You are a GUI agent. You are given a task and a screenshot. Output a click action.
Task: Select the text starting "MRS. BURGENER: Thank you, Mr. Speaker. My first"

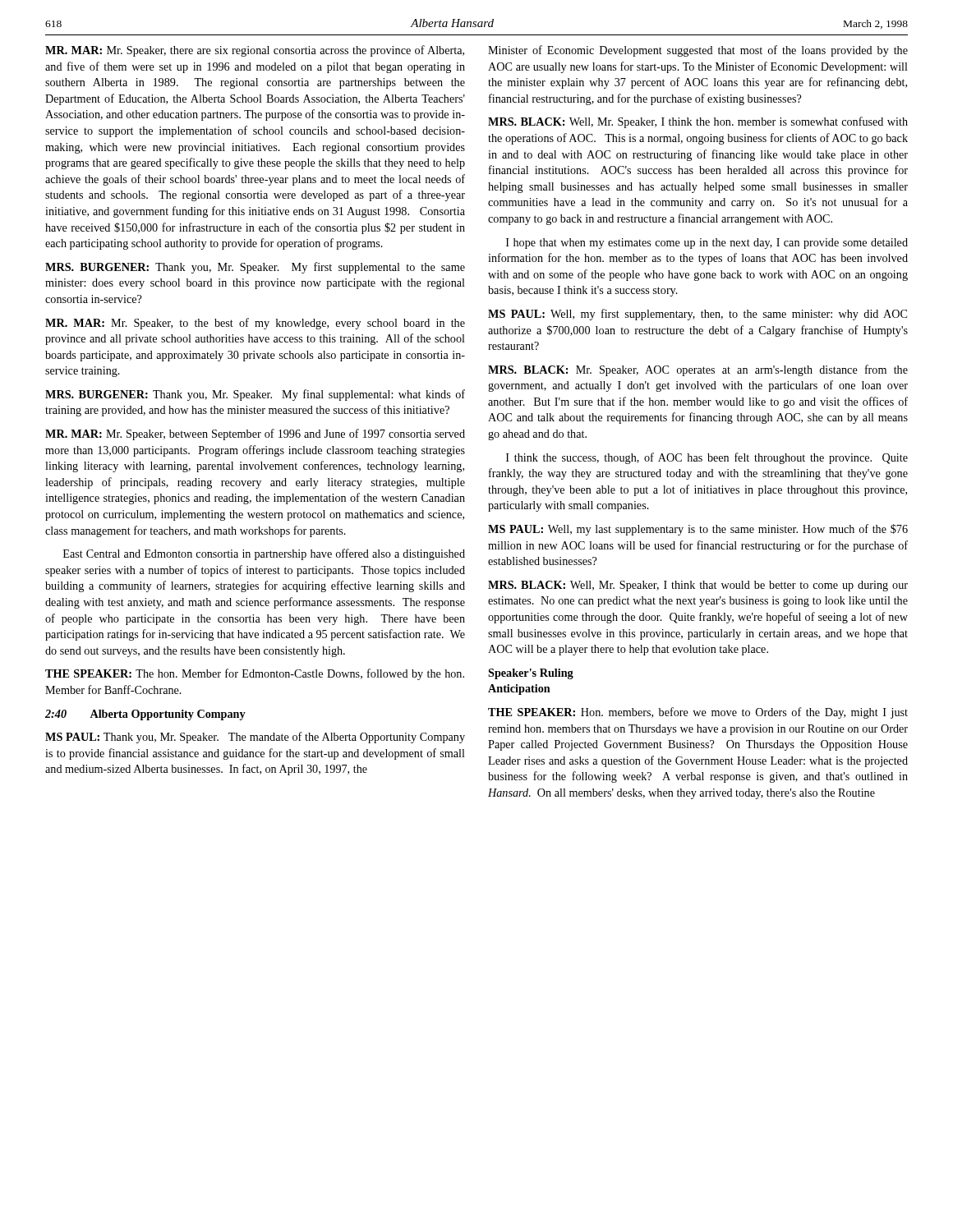click(x=255, y=283)
